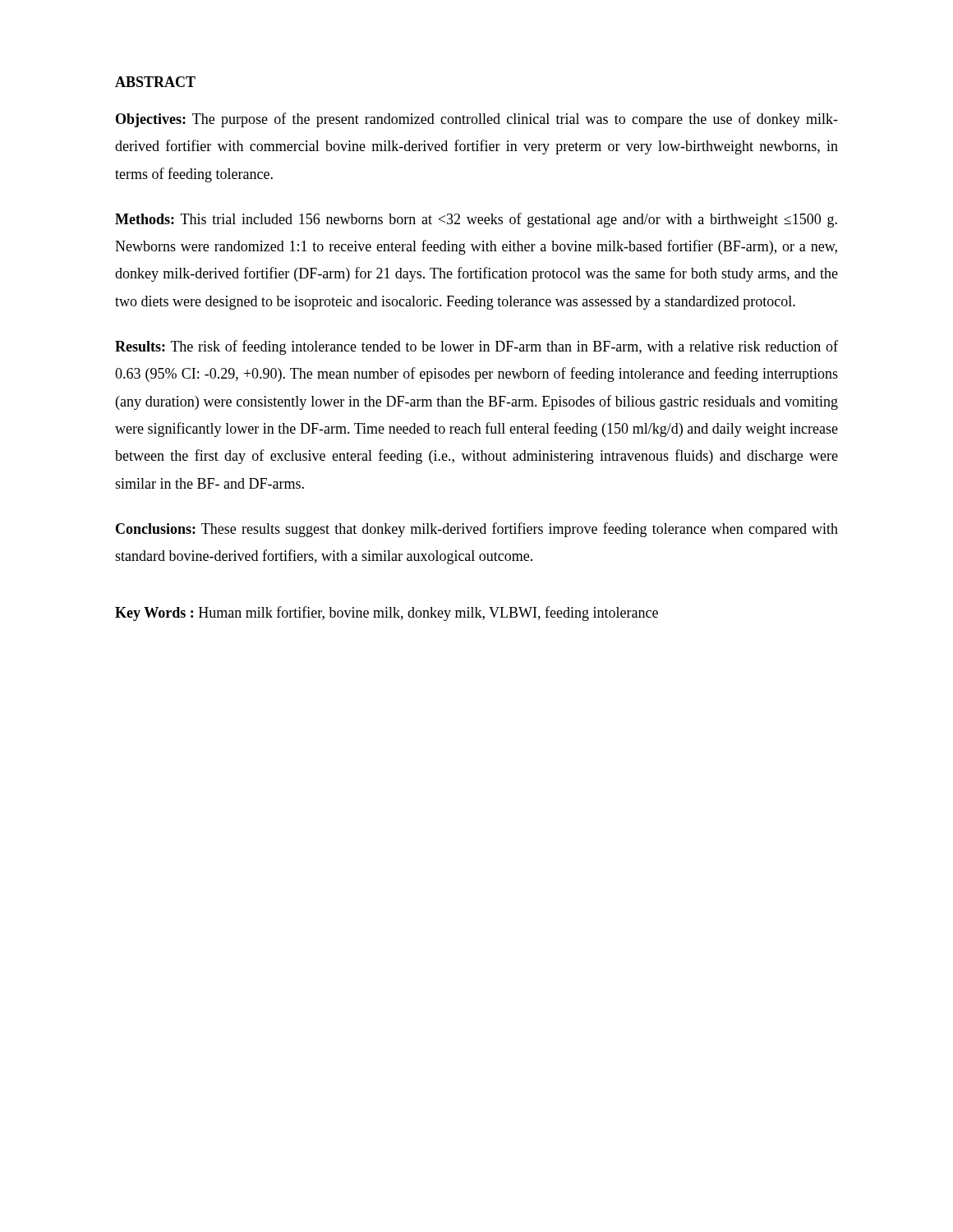Click on the text block that reads "Conclusions: These results suggest"

point(476,543)
